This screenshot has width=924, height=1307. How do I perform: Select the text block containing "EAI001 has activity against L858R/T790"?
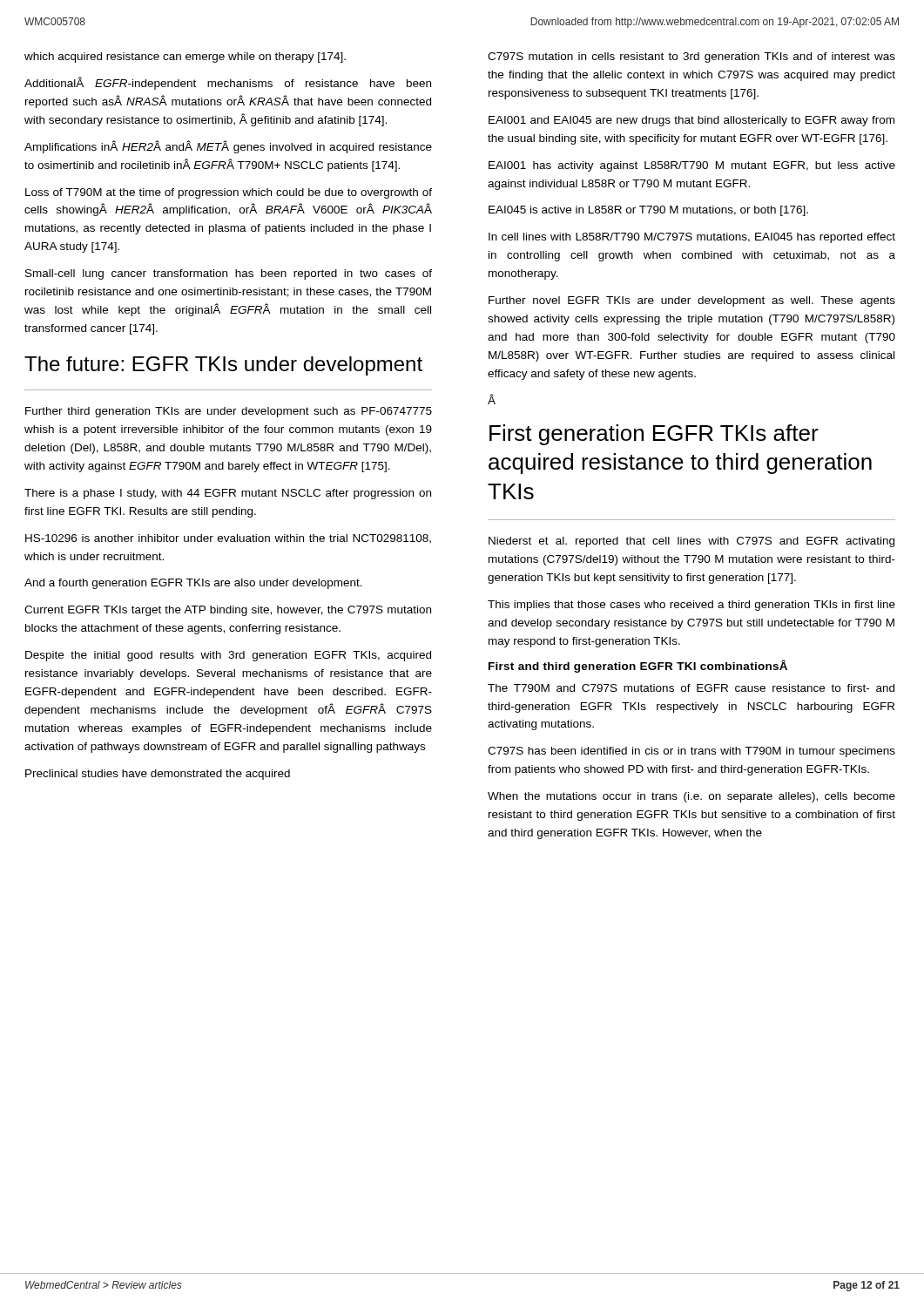[x=691, y=174]
